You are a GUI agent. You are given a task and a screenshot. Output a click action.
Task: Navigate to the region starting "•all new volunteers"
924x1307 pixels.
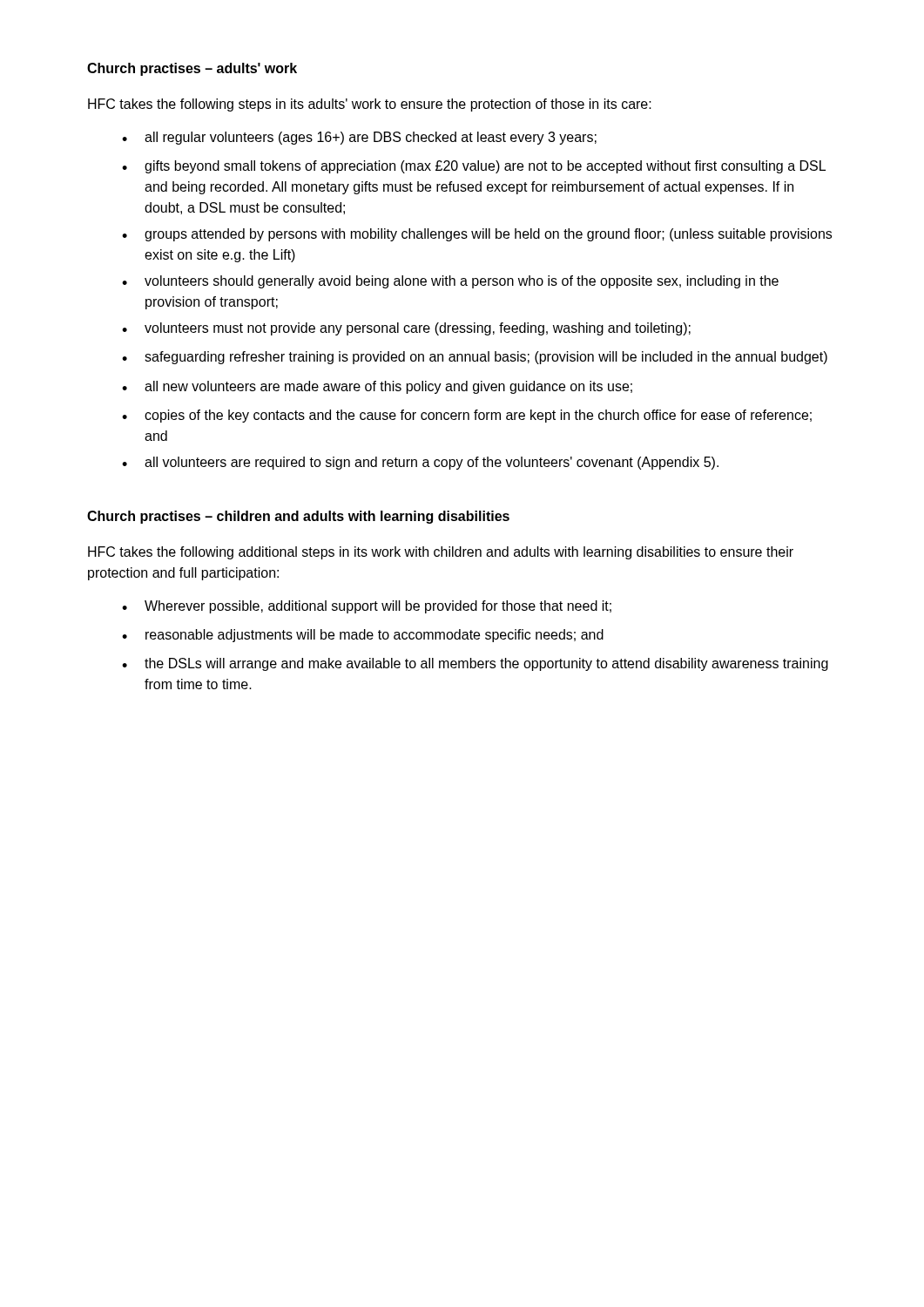click(x=479, y=388)
